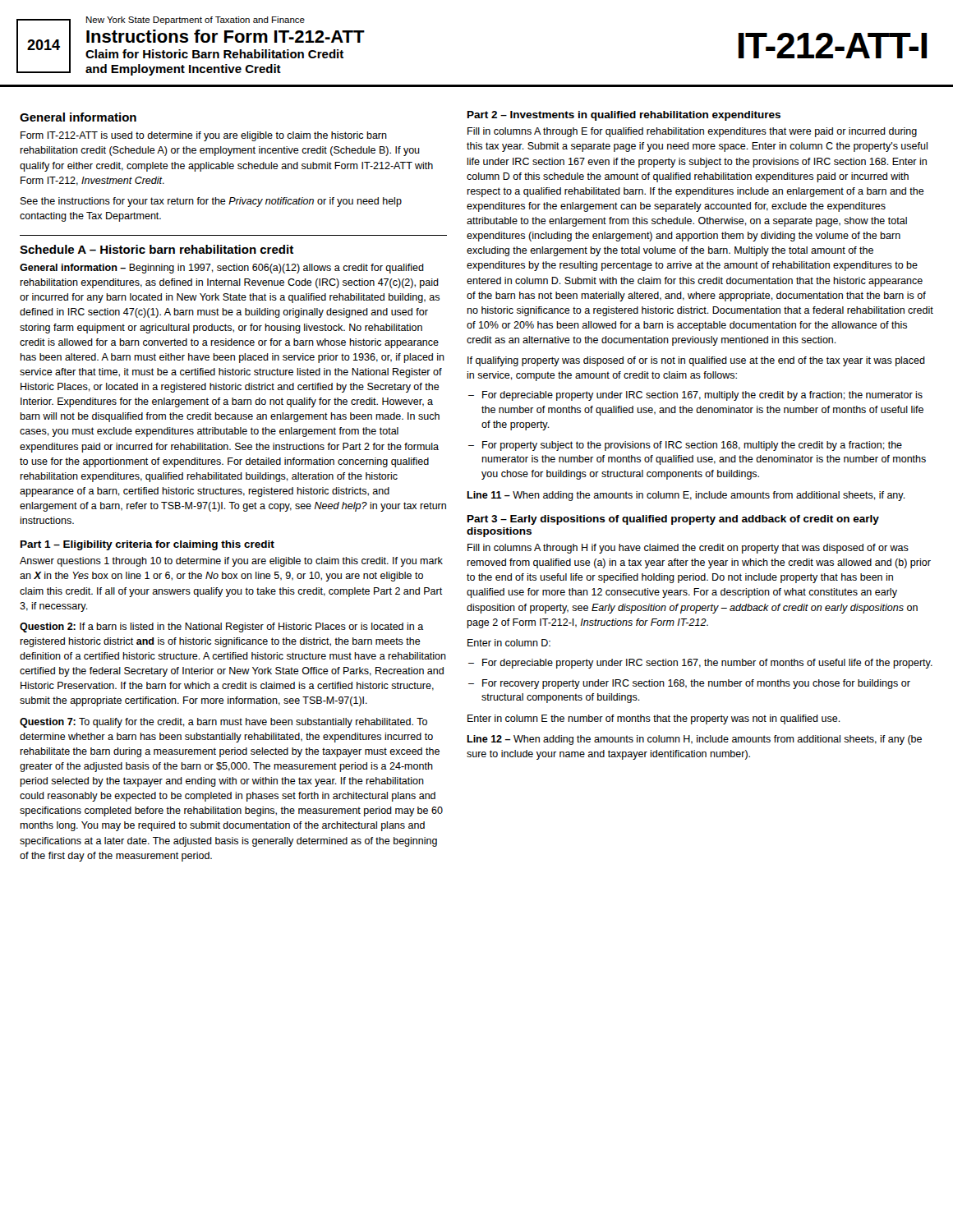This screenshot has height=1232, width=953.
Task: Find the block on this page that starts "Answer questions 1 through"
Action: pos(231,584)
